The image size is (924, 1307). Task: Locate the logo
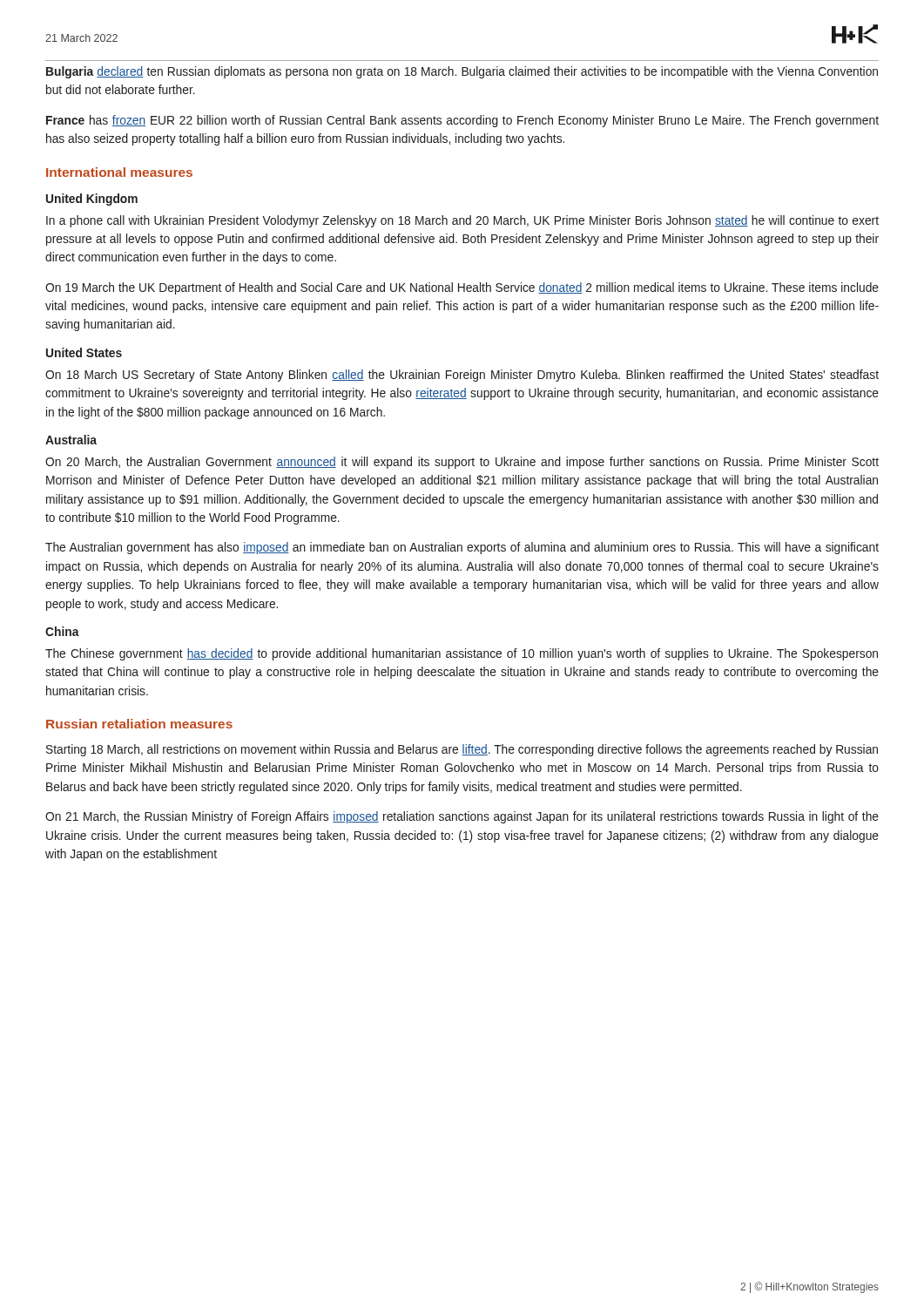coord(855,38)
